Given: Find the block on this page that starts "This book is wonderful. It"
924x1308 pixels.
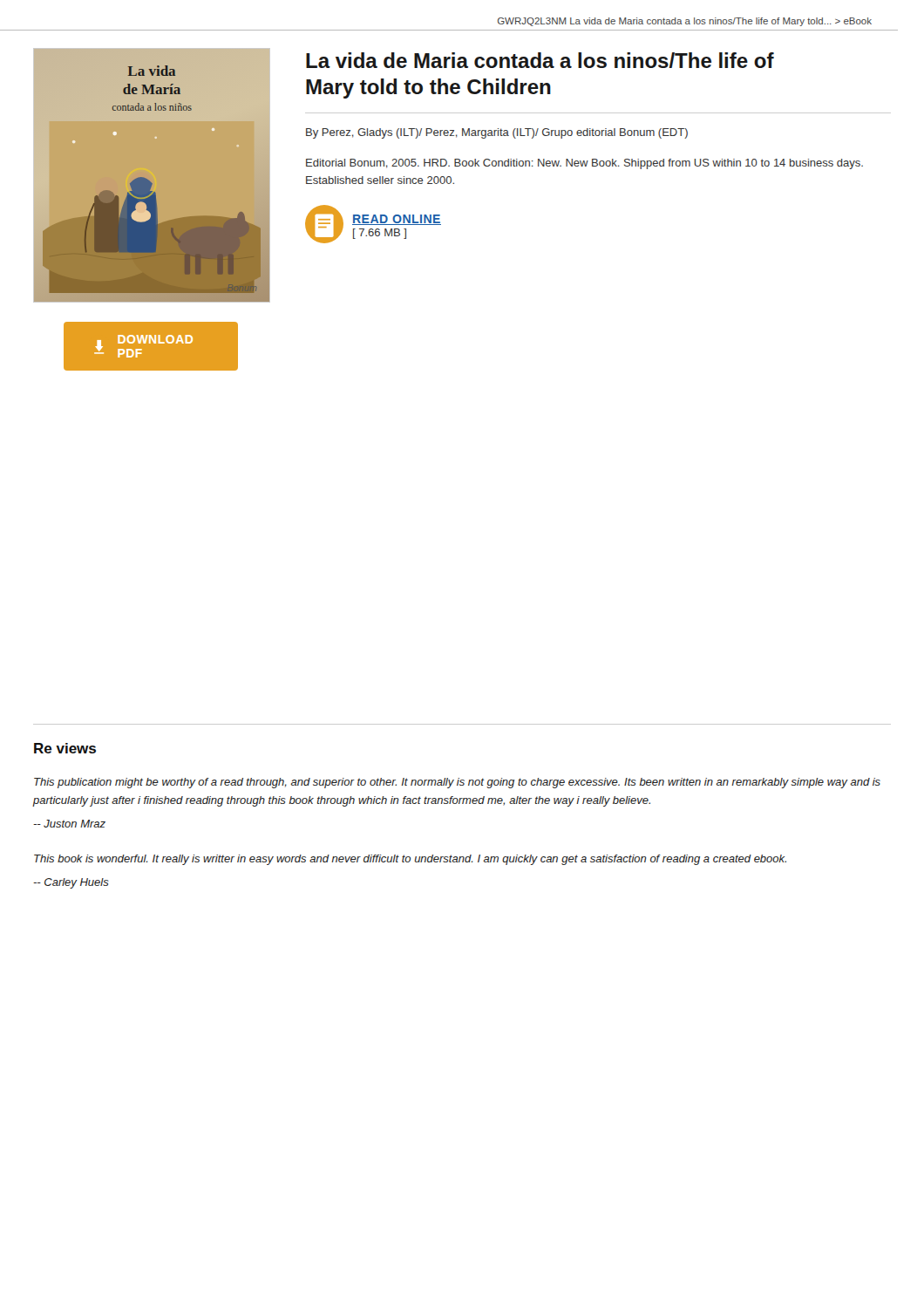Looking at the screenshot, I should [x=462, y=872].
